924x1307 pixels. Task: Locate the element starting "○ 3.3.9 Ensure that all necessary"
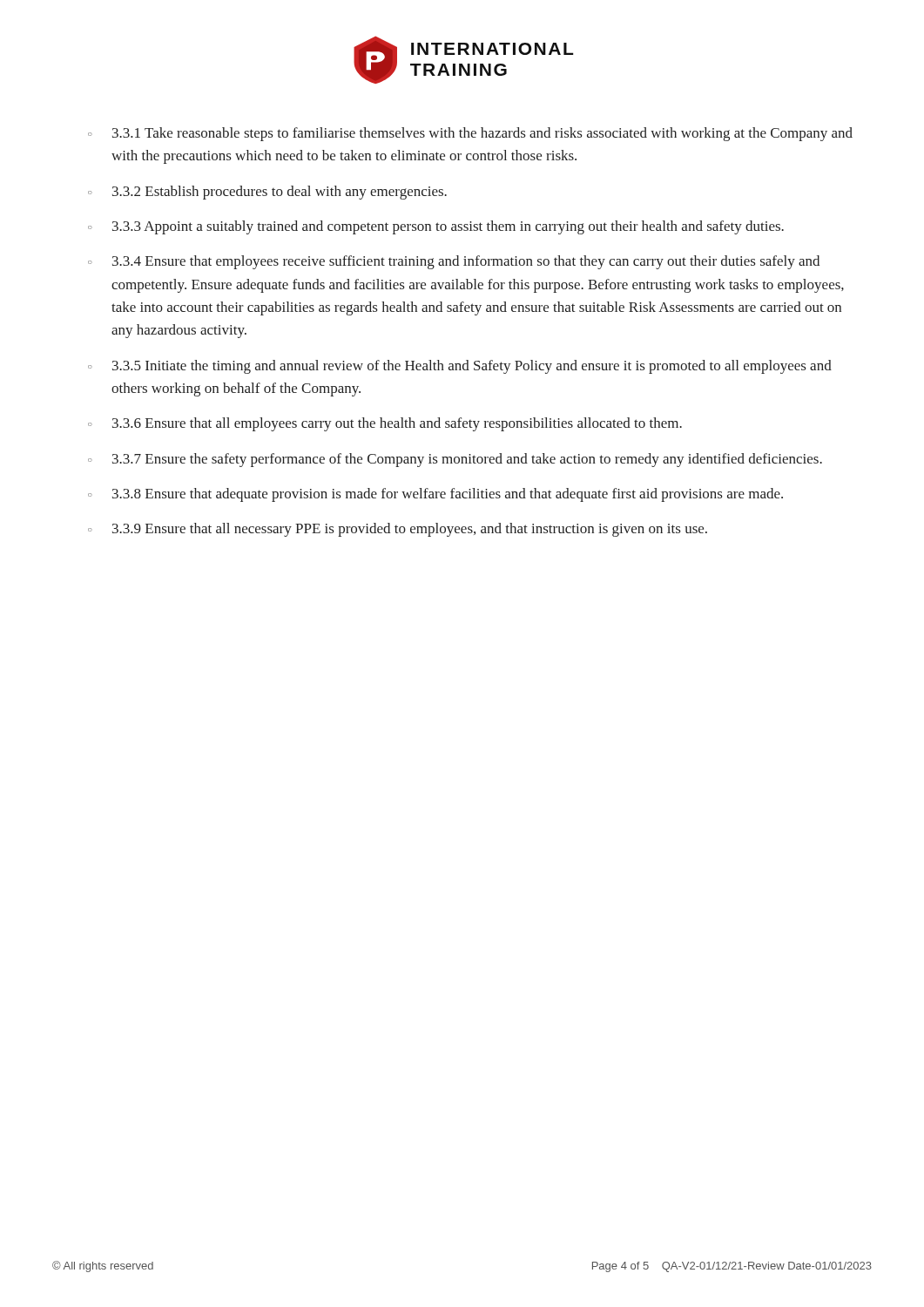pyautogui.click(x=471, y=529)
